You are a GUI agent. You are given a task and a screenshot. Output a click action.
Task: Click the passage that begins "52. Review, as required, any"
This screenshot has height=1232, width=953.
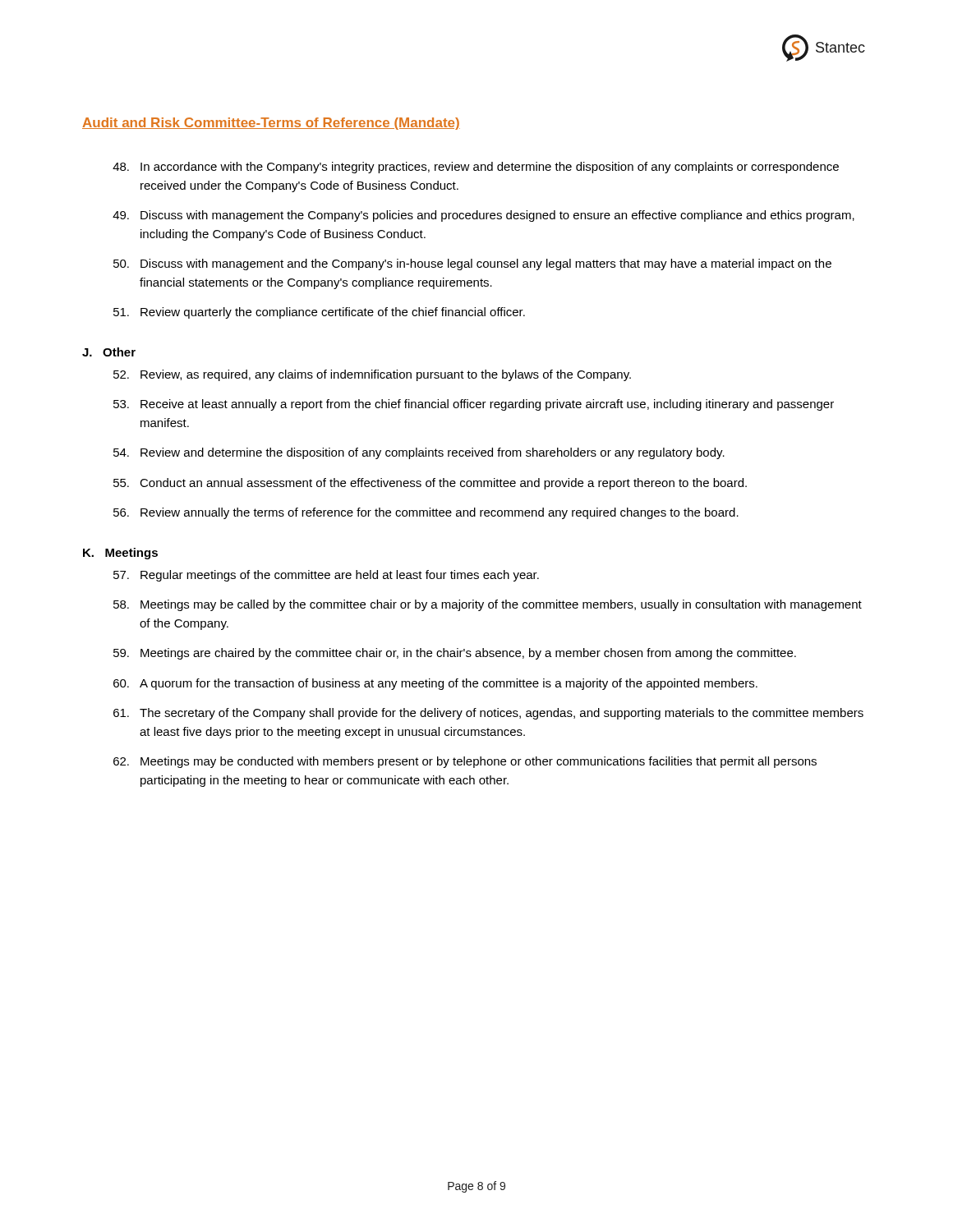click(476, 374)
